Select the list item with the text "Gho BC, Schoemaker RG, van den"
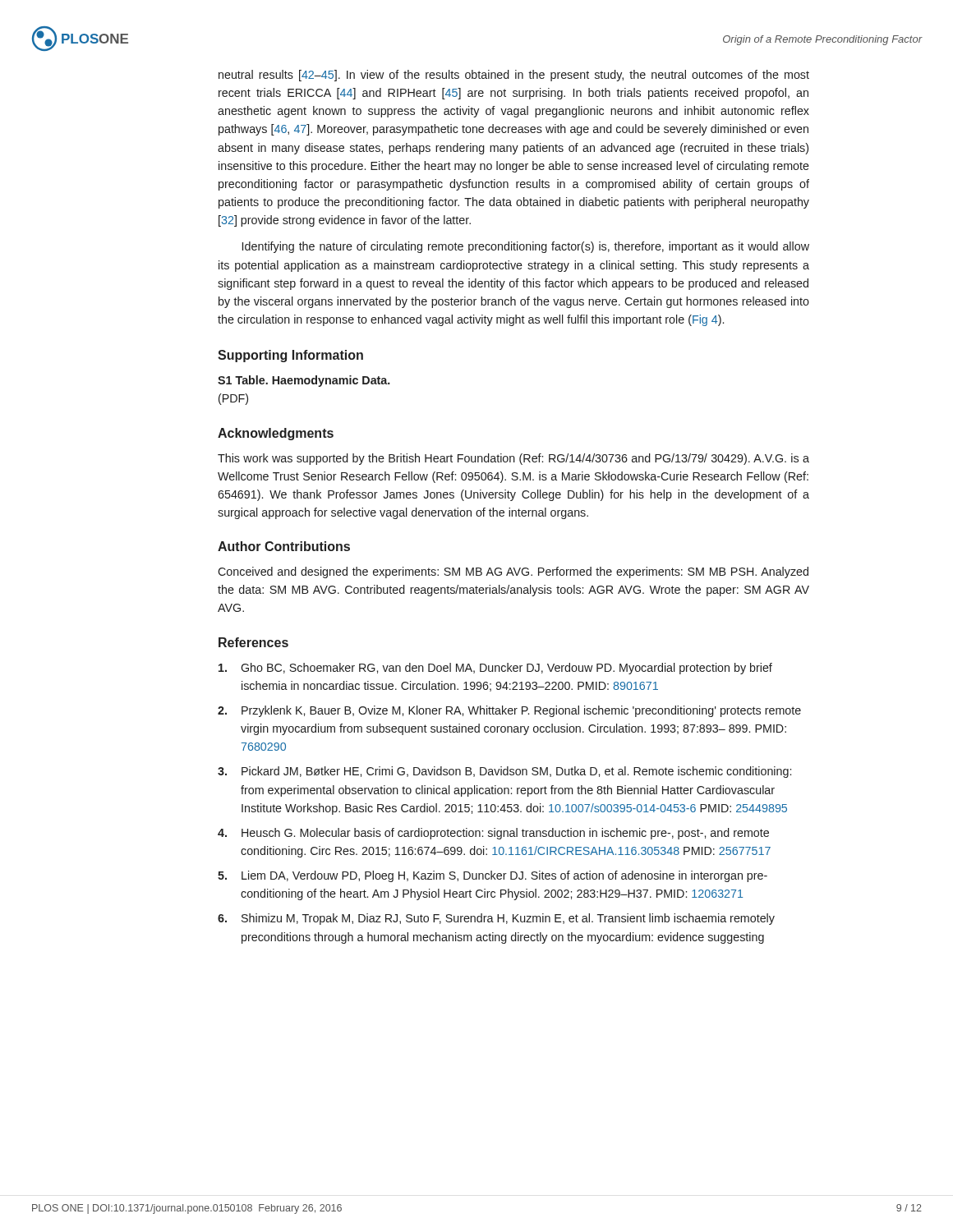 [x=513, y=677]
